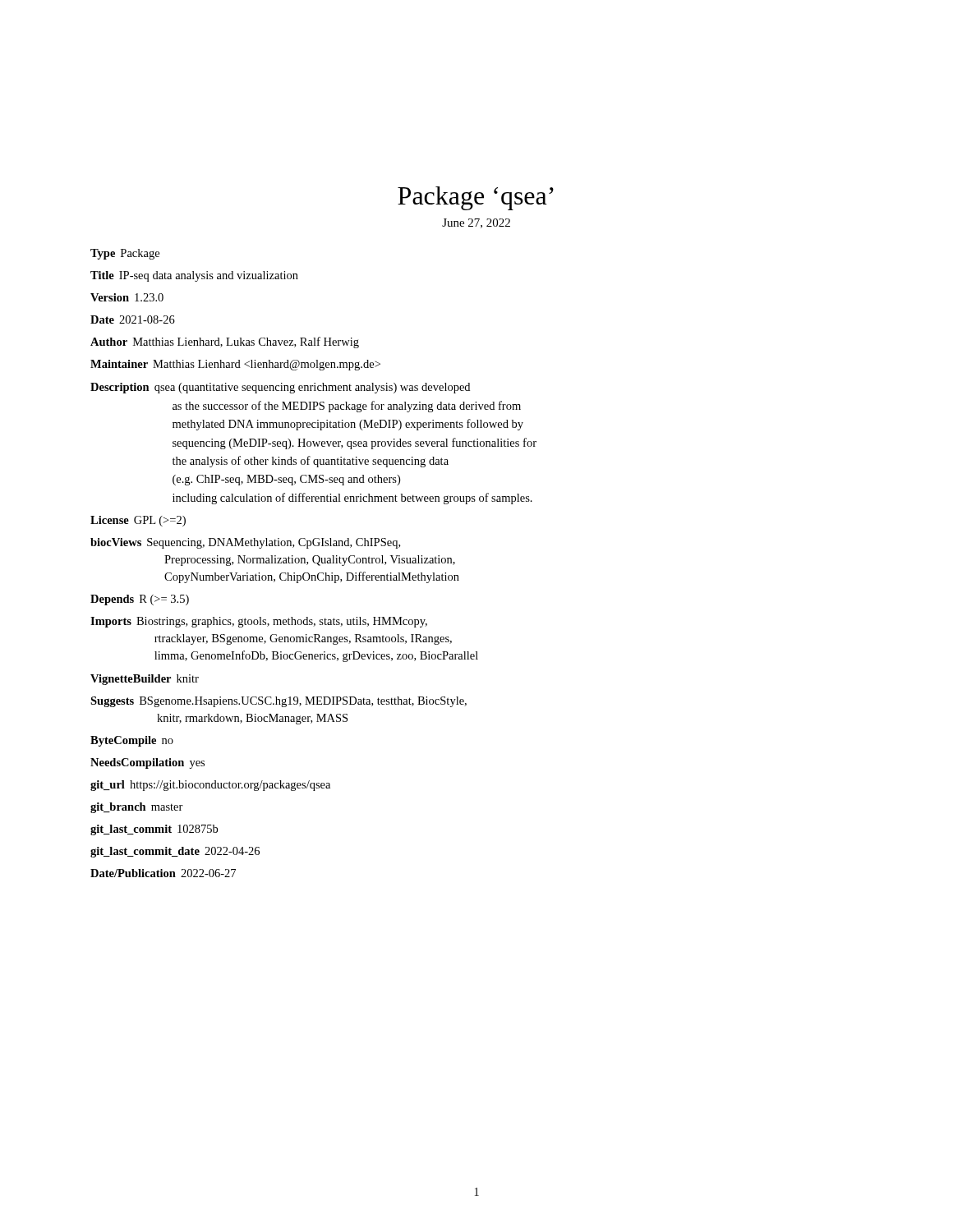Select the element starting "Type Package"
This screenshot has width=953, height=1232.
click(x=125, y=254)
